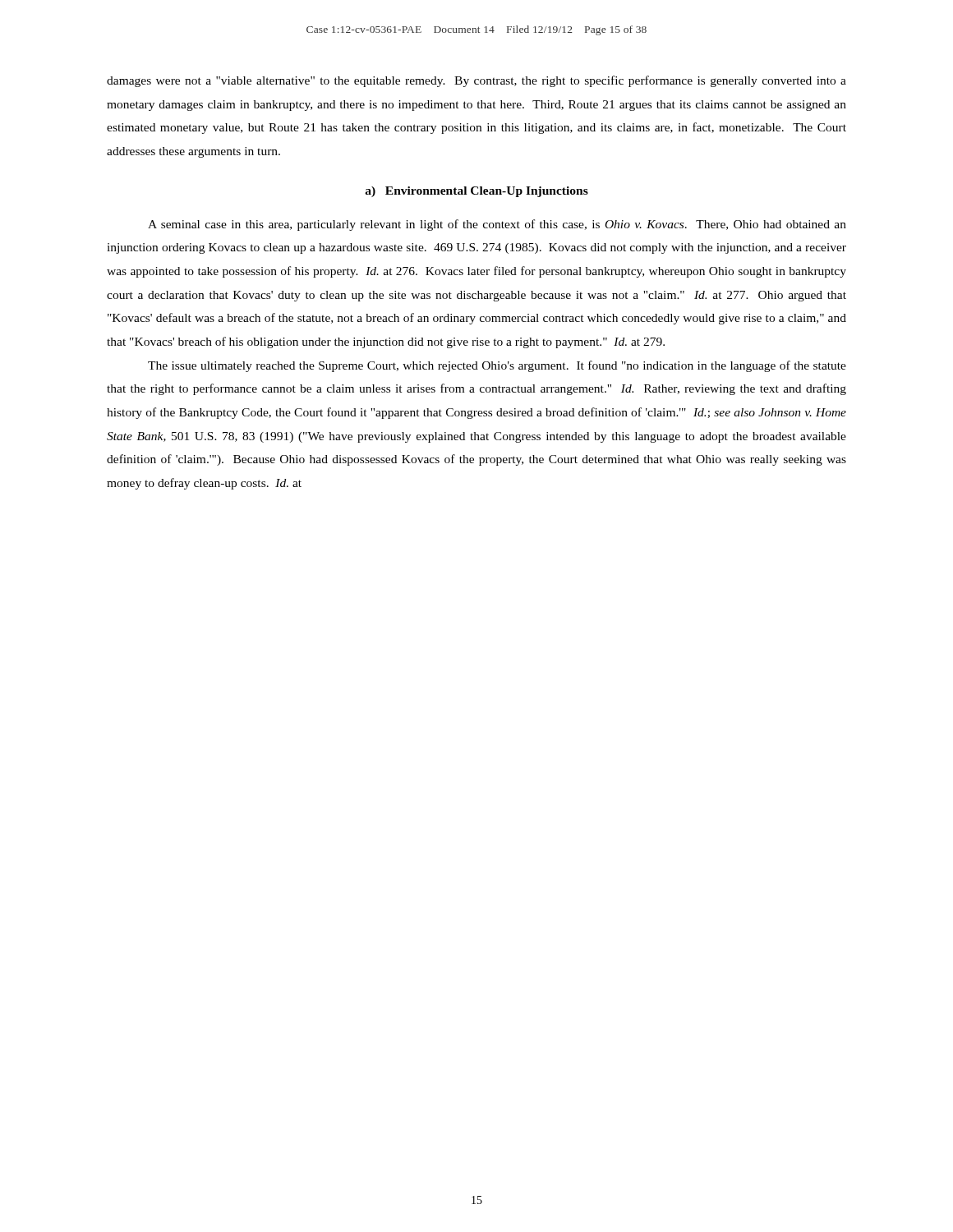Image resolution: width=953 pixels, height=1232 pixels.
Task: Select the block starting "a) Environmental Clean-Up Injunctions"
Action: tap(476, 190)
